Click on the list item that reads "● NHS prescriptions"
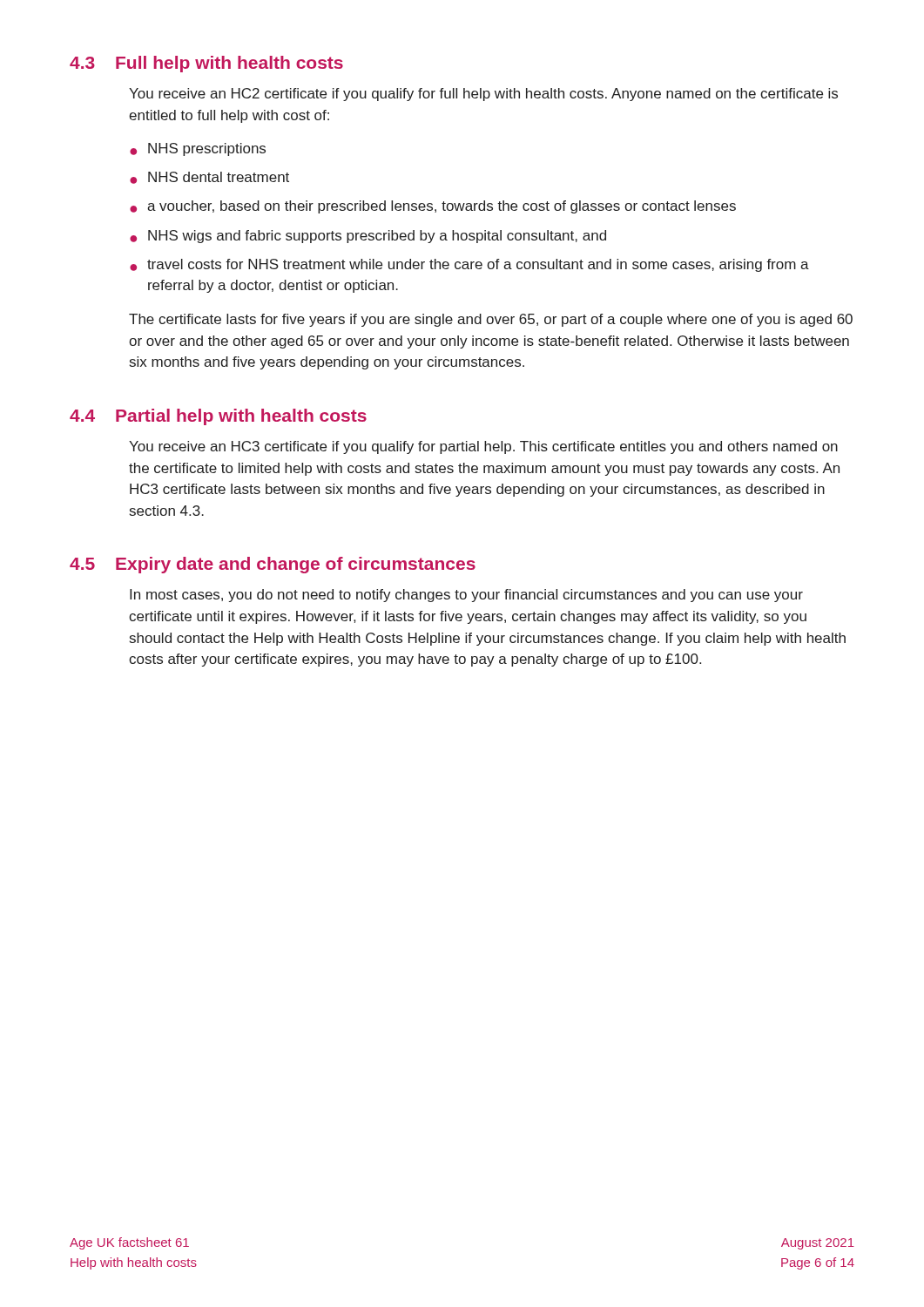The width and height of the screenshot is (924, 1307). click(x=198, y=149)
